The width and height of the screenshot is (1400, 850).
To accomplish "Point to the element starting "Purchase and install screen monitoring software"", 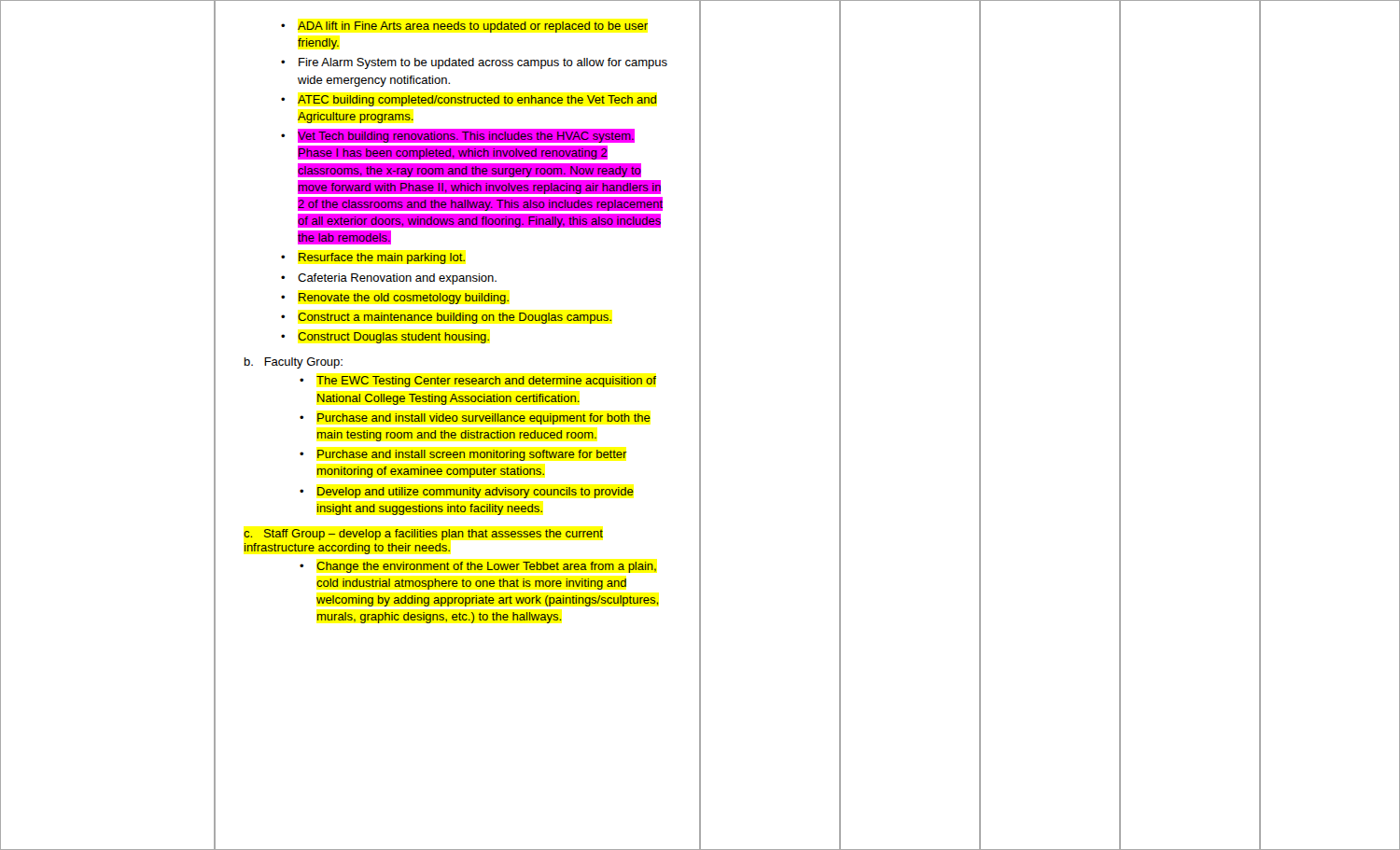I will click(485, 463).
